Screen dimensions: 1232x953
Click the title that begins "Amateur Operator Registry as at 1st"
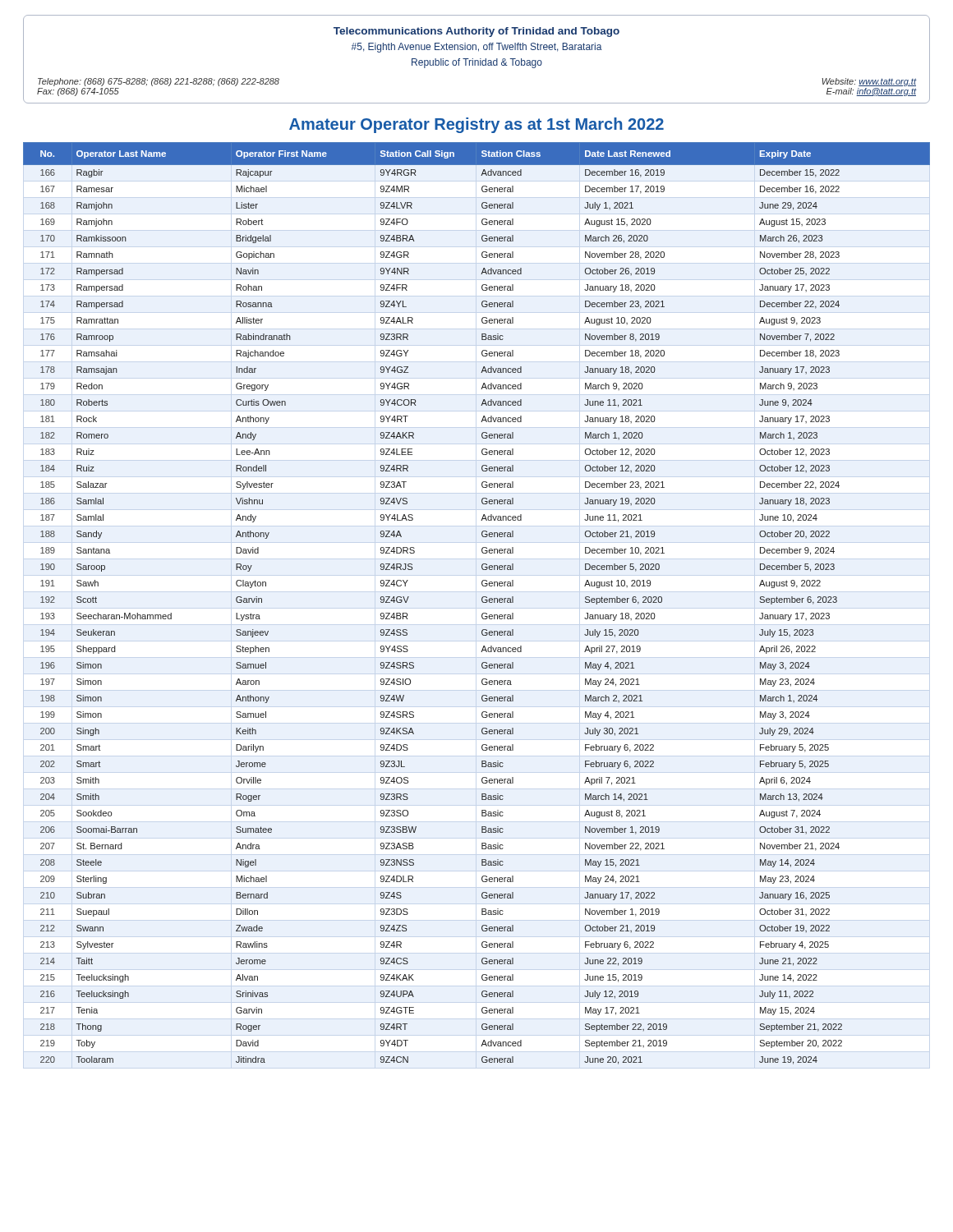pos(476,124)
